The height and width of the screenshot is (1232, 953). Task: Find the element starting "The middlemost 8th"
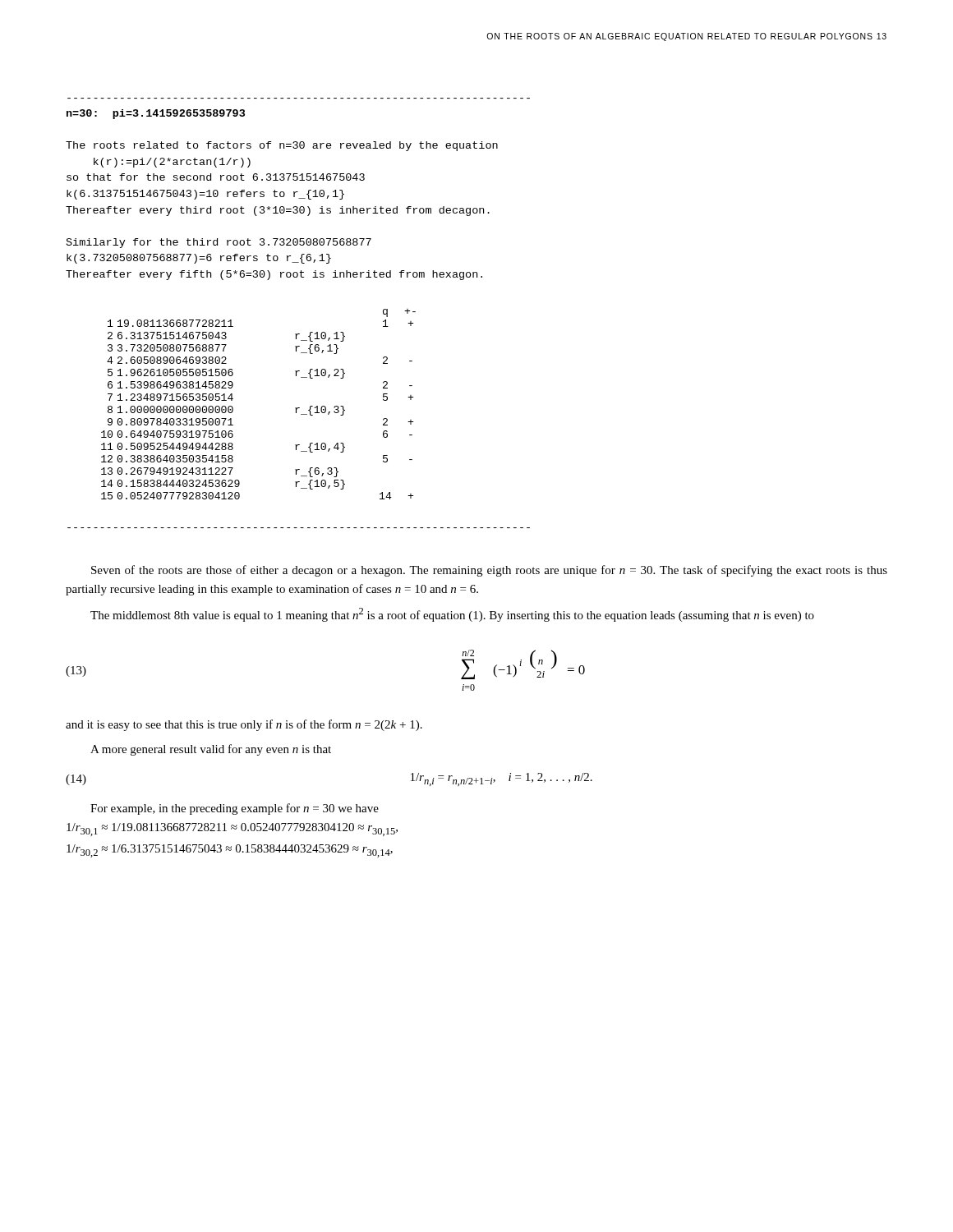(452, 614)
